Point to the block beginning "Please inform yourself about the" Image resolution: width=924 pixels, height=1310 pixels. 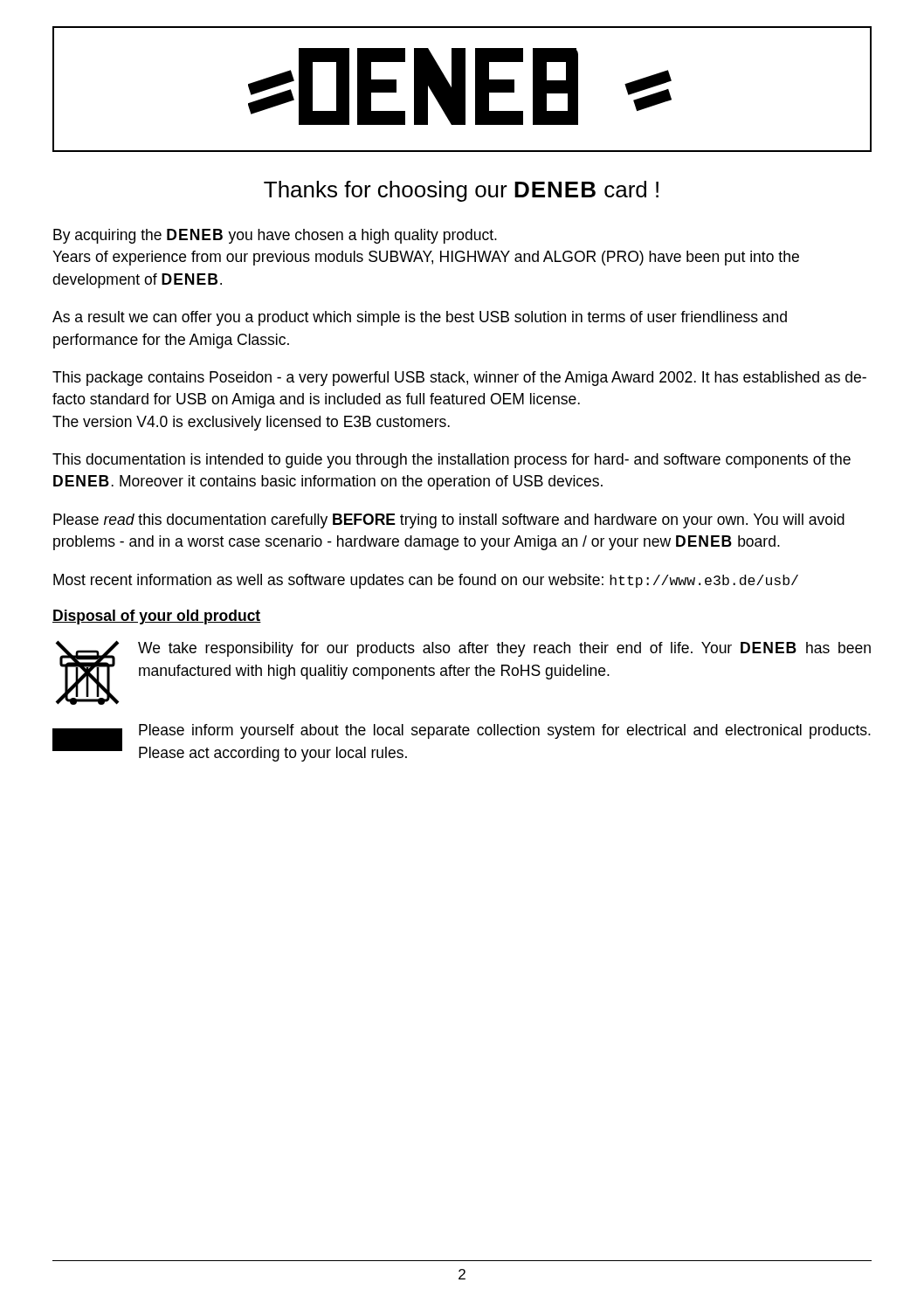(x=505, y=742)
